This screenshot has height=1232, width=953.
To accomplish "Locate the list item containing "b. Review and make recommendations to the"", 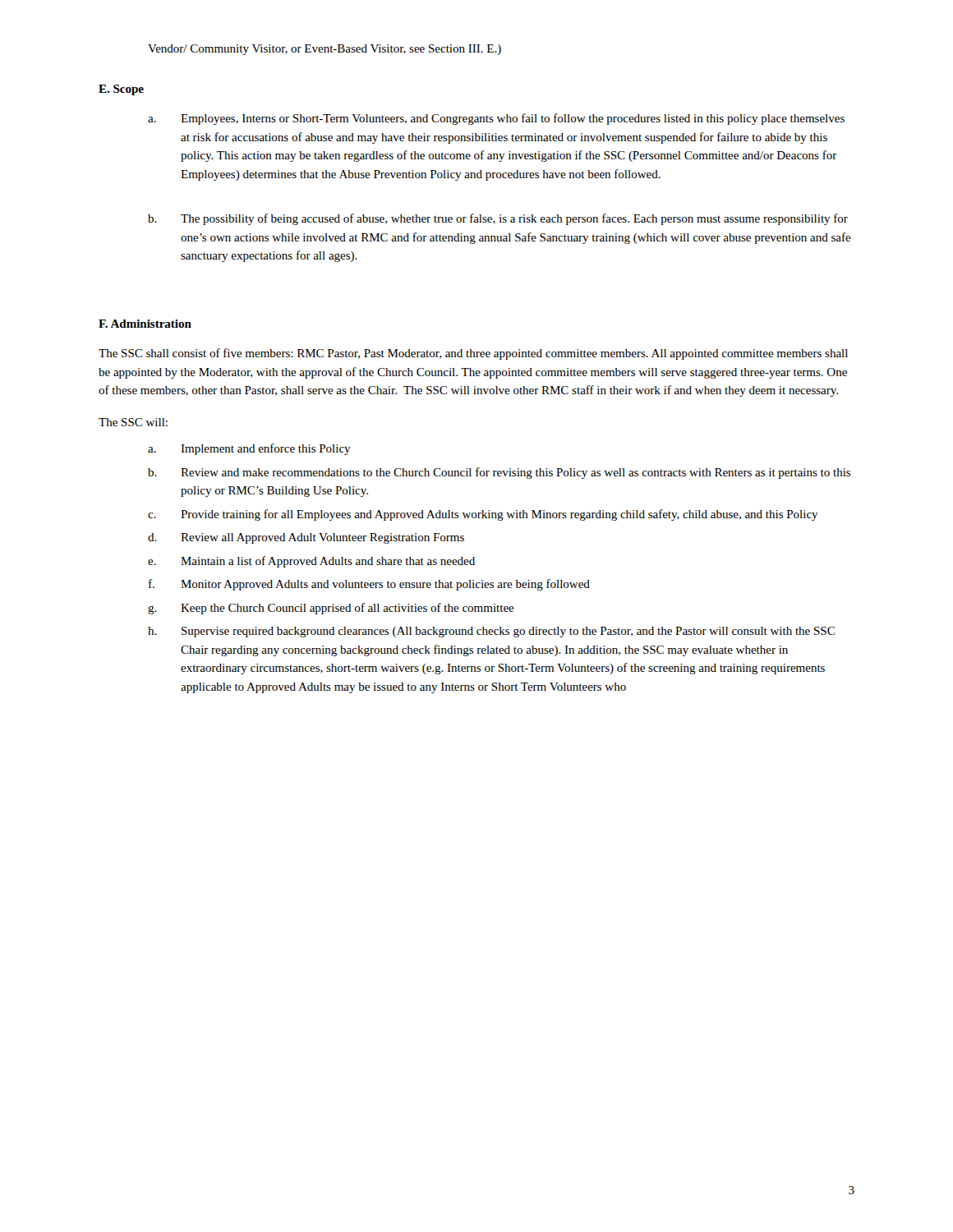I will (x=501, y=481).
